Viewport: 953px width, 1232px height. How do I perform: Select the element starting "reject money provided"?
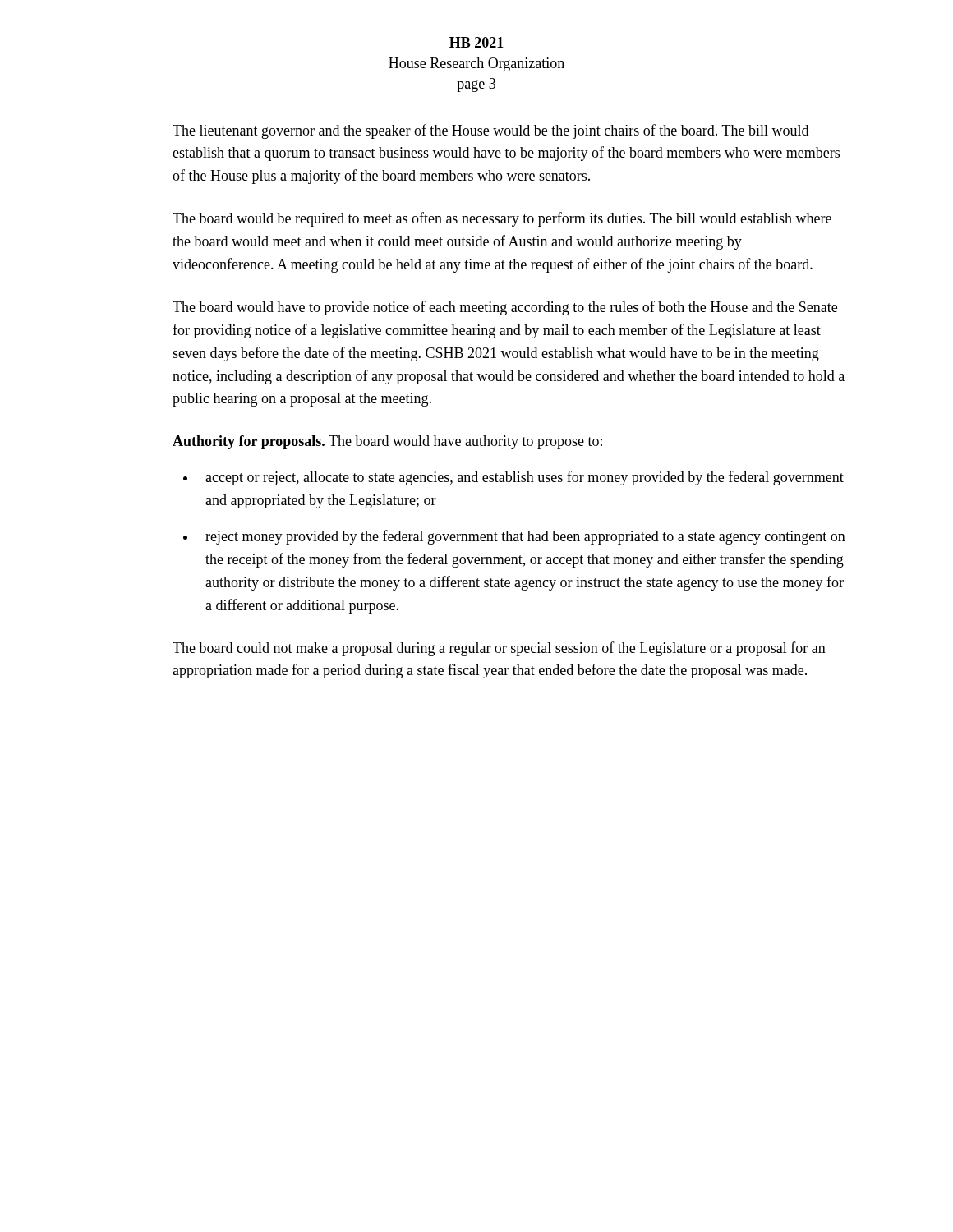coord(525,571)
